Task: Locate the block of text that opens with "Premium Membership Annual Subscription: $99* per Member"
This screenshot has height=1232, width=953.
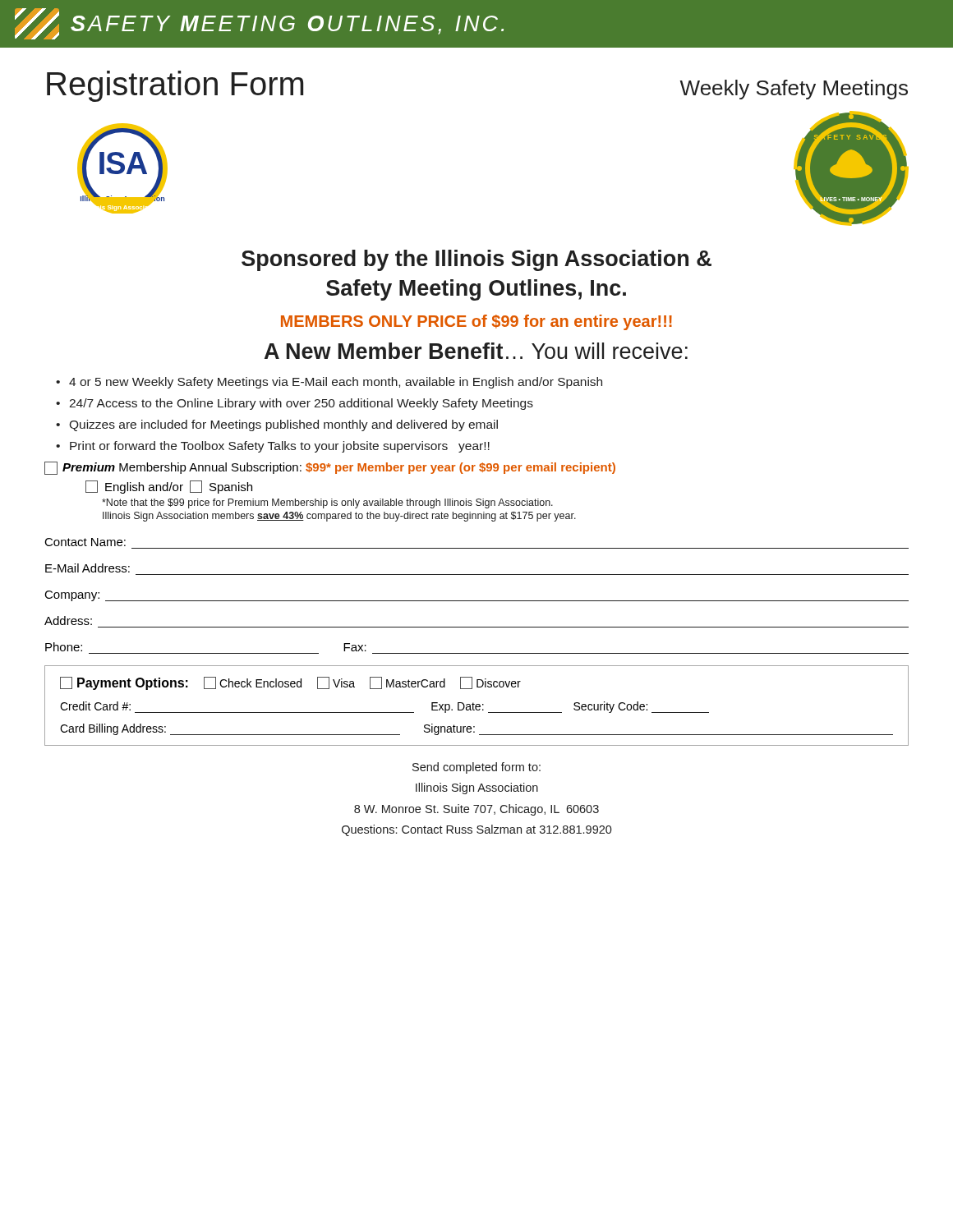Action: [x=330, y=467]
